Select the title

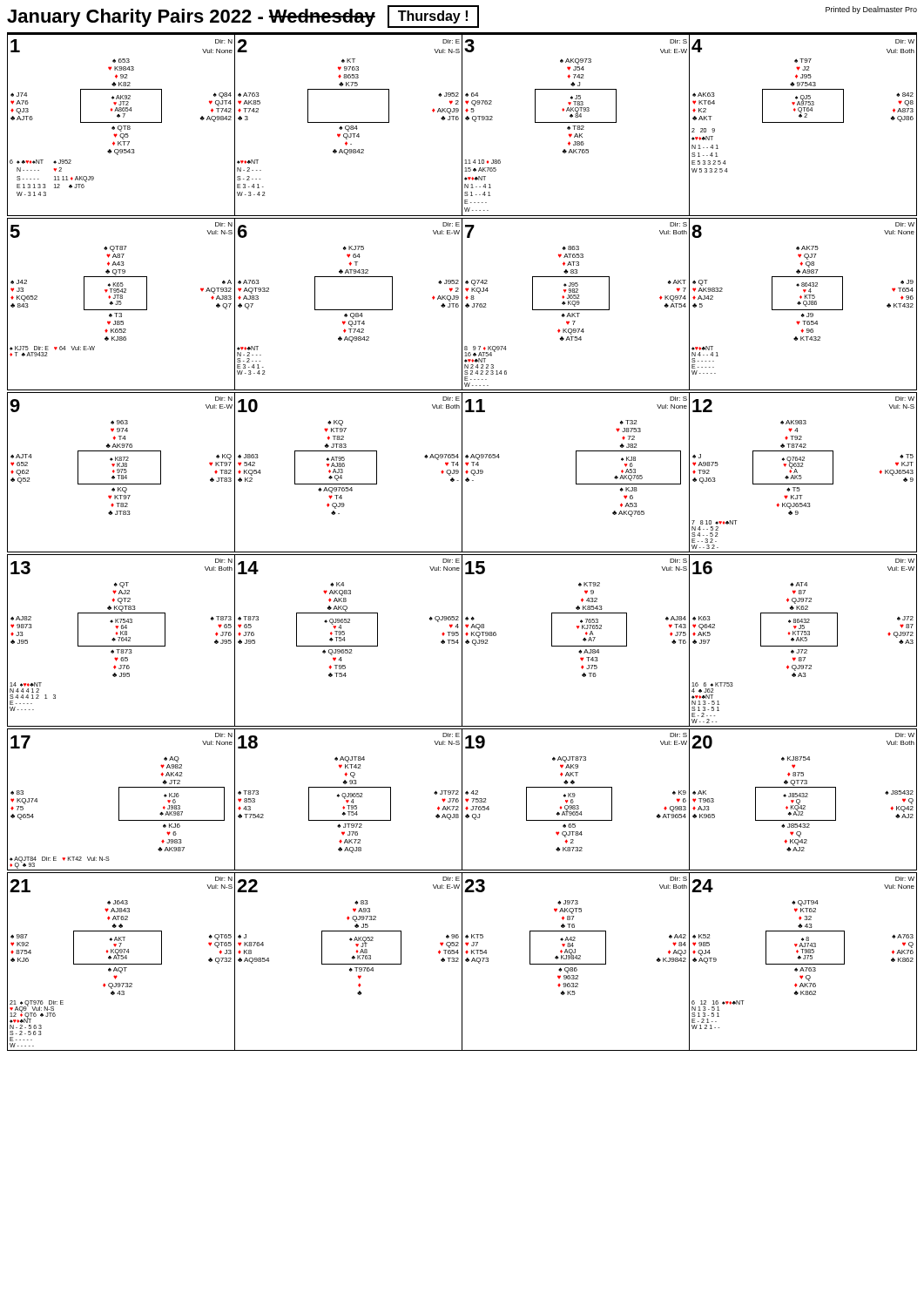pyautogui.click(x=462, y=17)
